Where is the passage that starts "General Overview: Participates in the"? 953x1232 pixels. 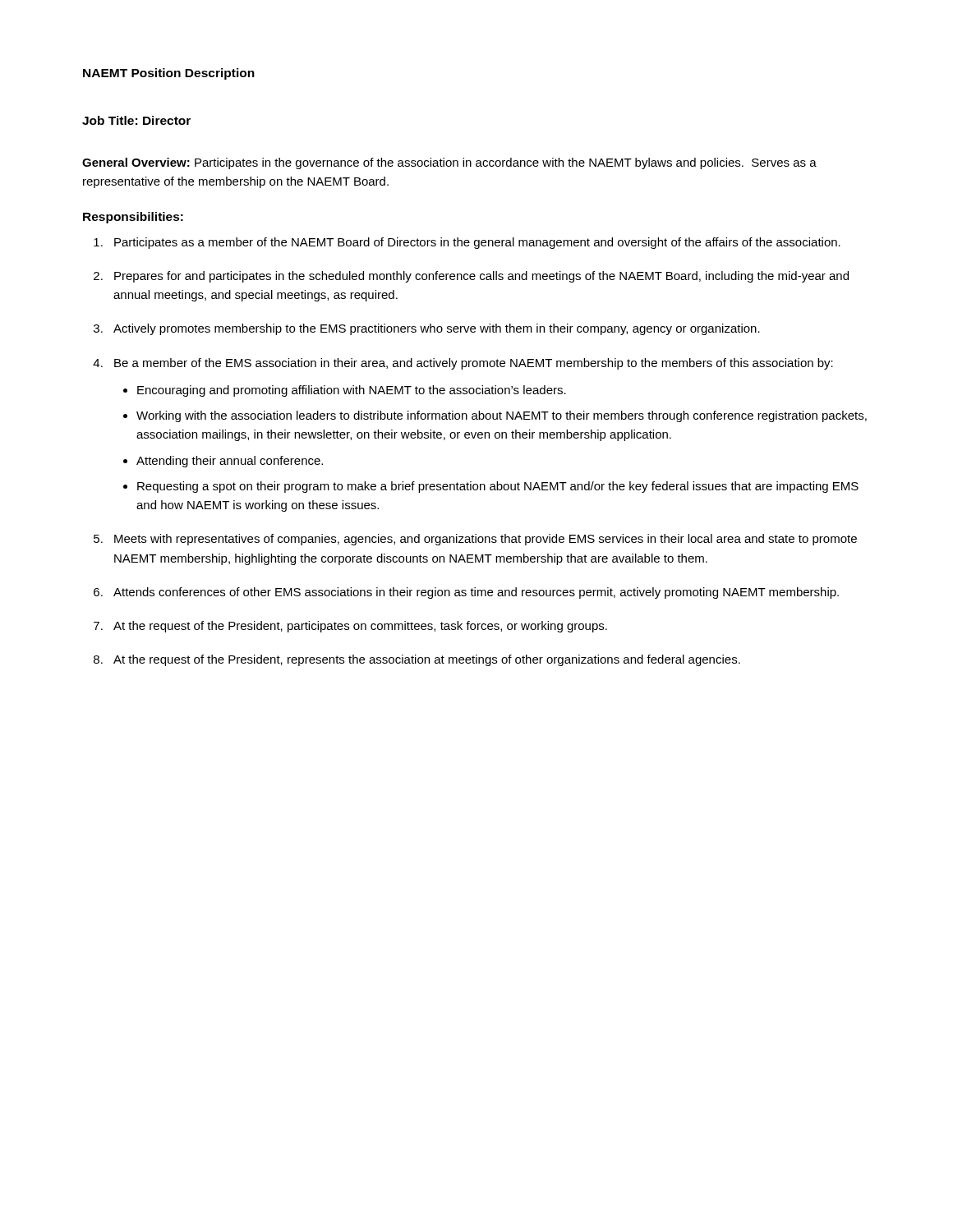449,172
